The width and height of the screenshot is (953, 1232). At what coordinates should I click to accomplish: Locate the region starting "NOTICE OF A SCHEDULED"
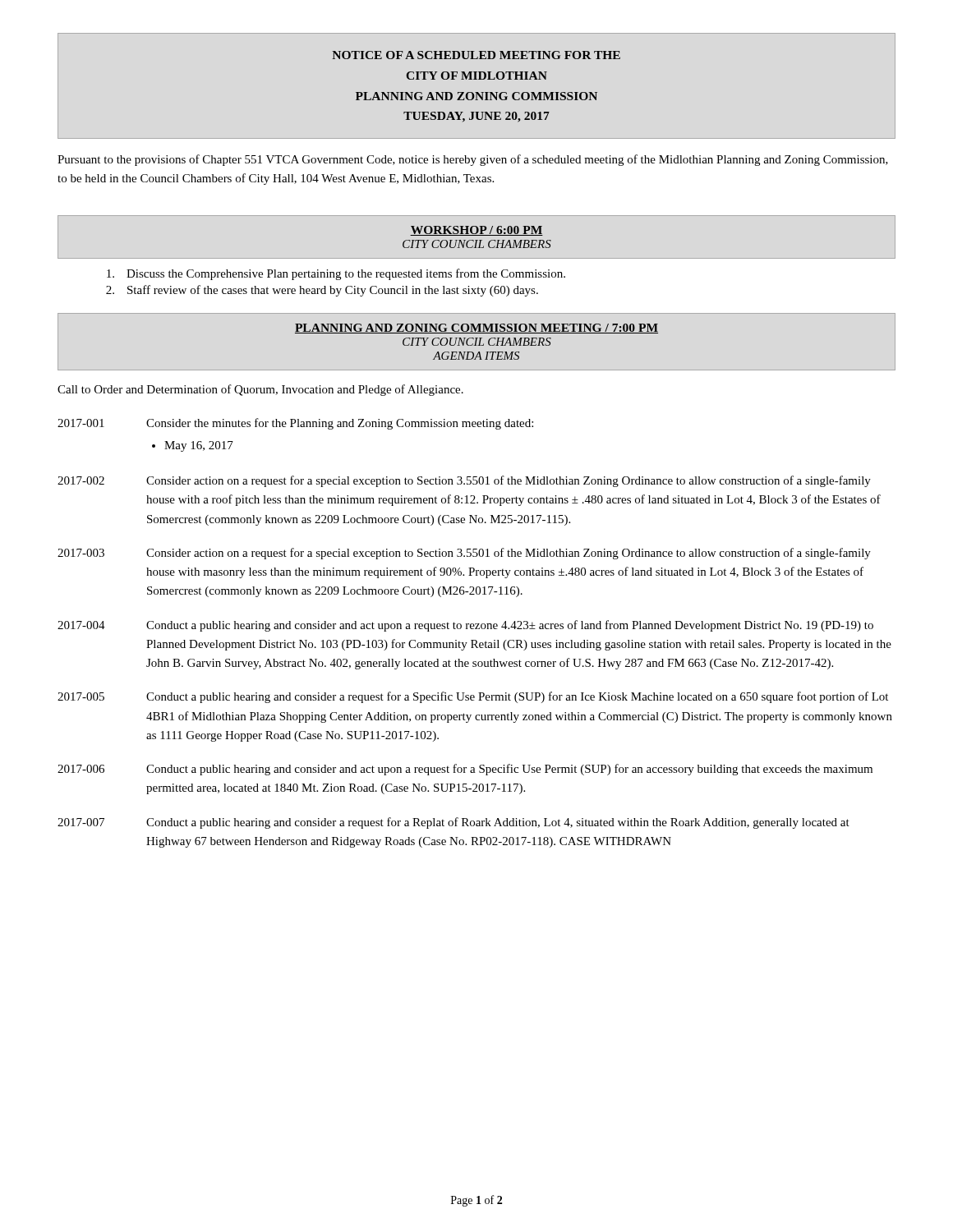tap(476, 86)
